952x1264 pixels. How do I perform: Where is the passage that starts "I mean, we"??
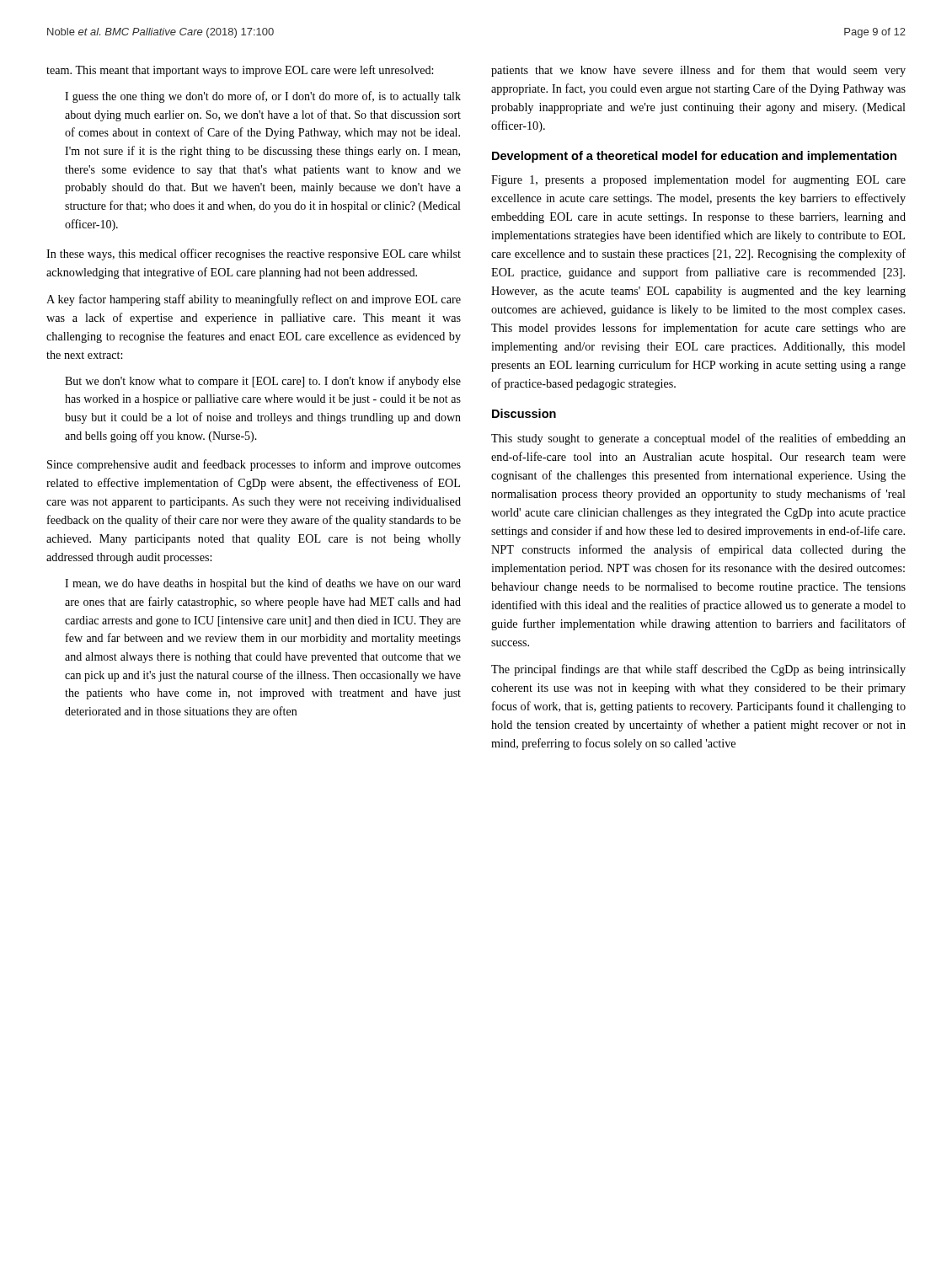pyautogui.click(x=263, y=648)
